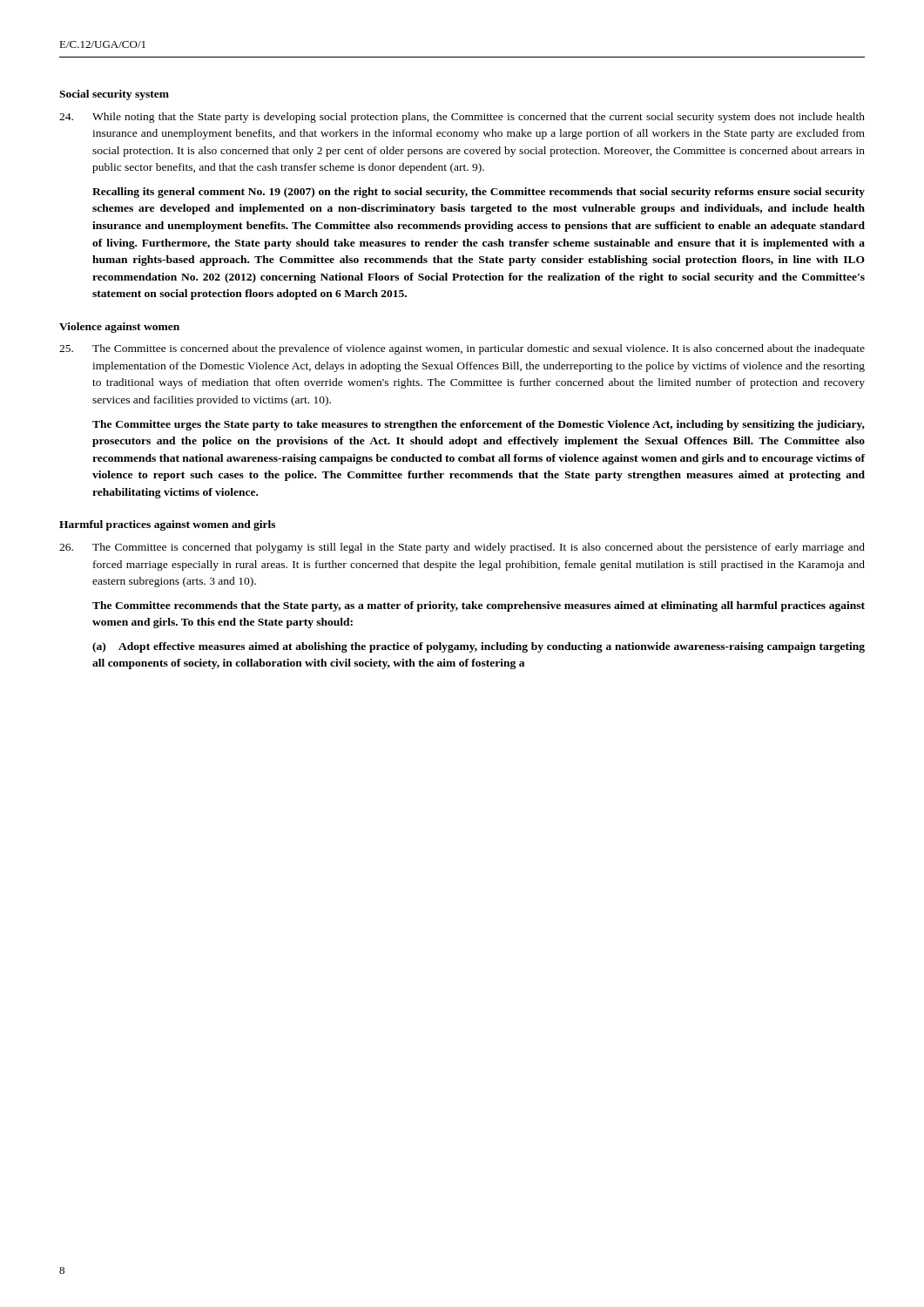The width and height of the screenshot is (924, 1307).
Task: Click the passage that begins "The Committee recommends that the"
Action: point(479,613)
